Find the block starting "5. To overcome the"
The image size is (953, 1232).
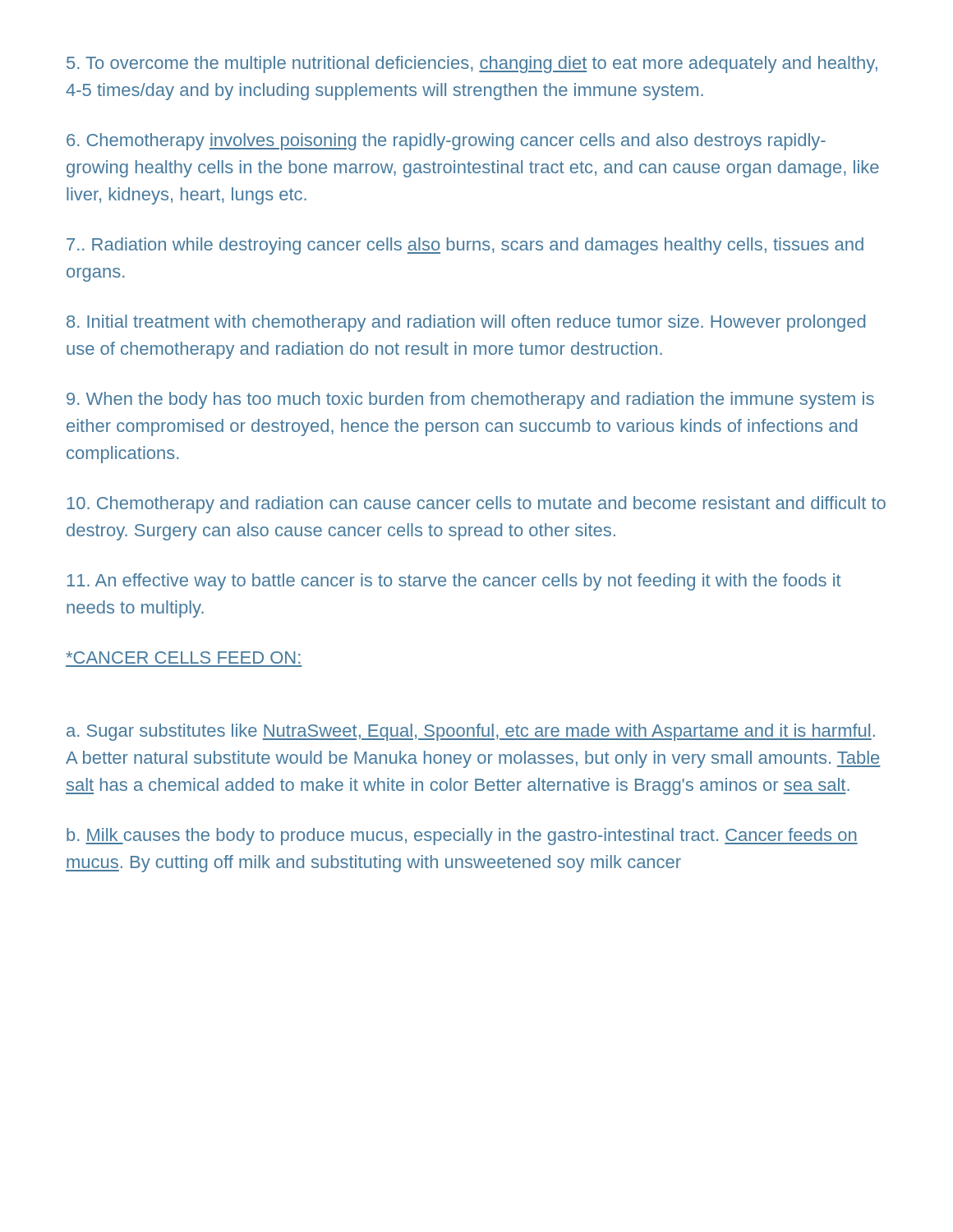coord(472,76)
